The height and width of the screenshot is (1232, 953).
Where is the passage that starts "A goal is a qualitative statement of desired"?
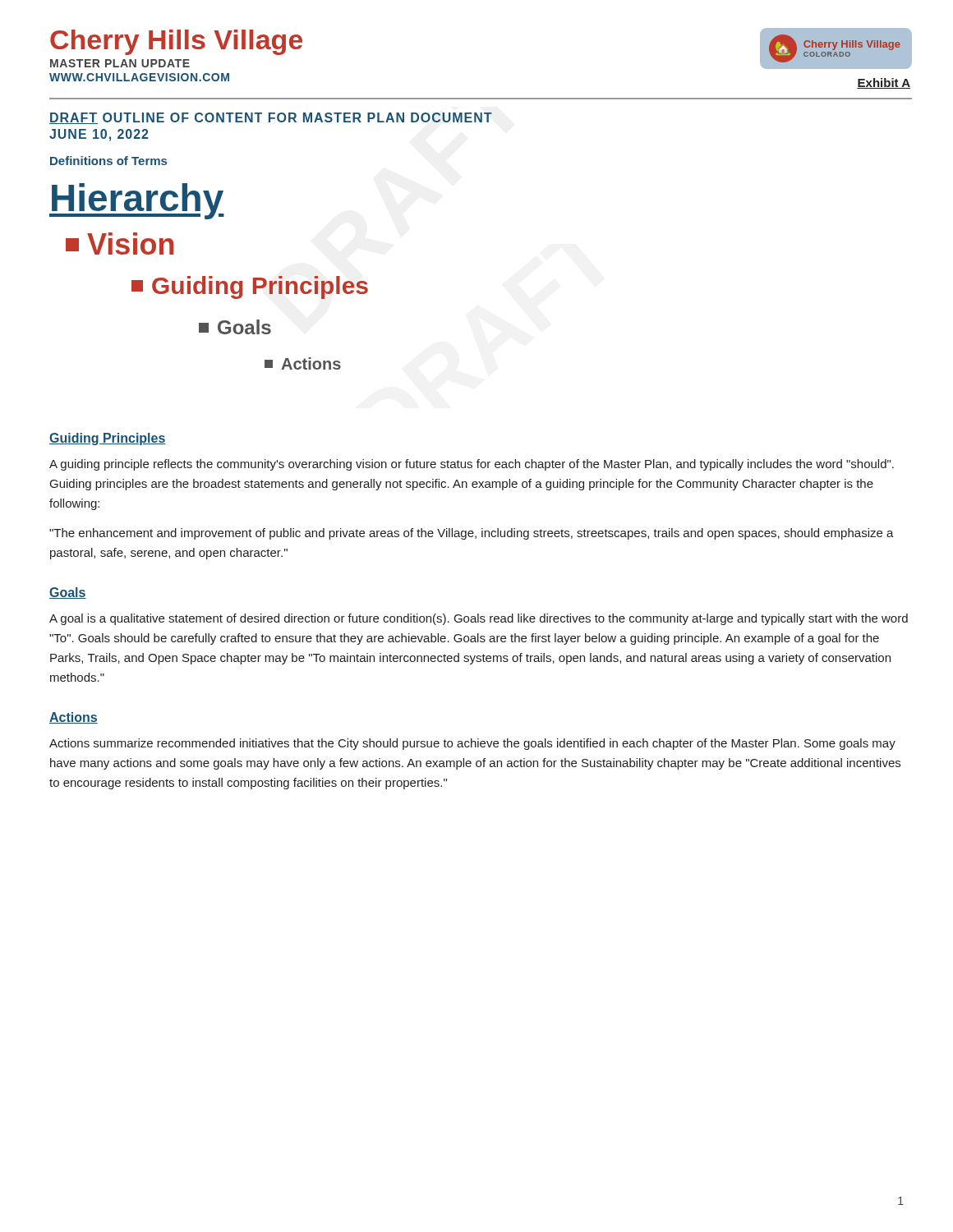(481, 648)
